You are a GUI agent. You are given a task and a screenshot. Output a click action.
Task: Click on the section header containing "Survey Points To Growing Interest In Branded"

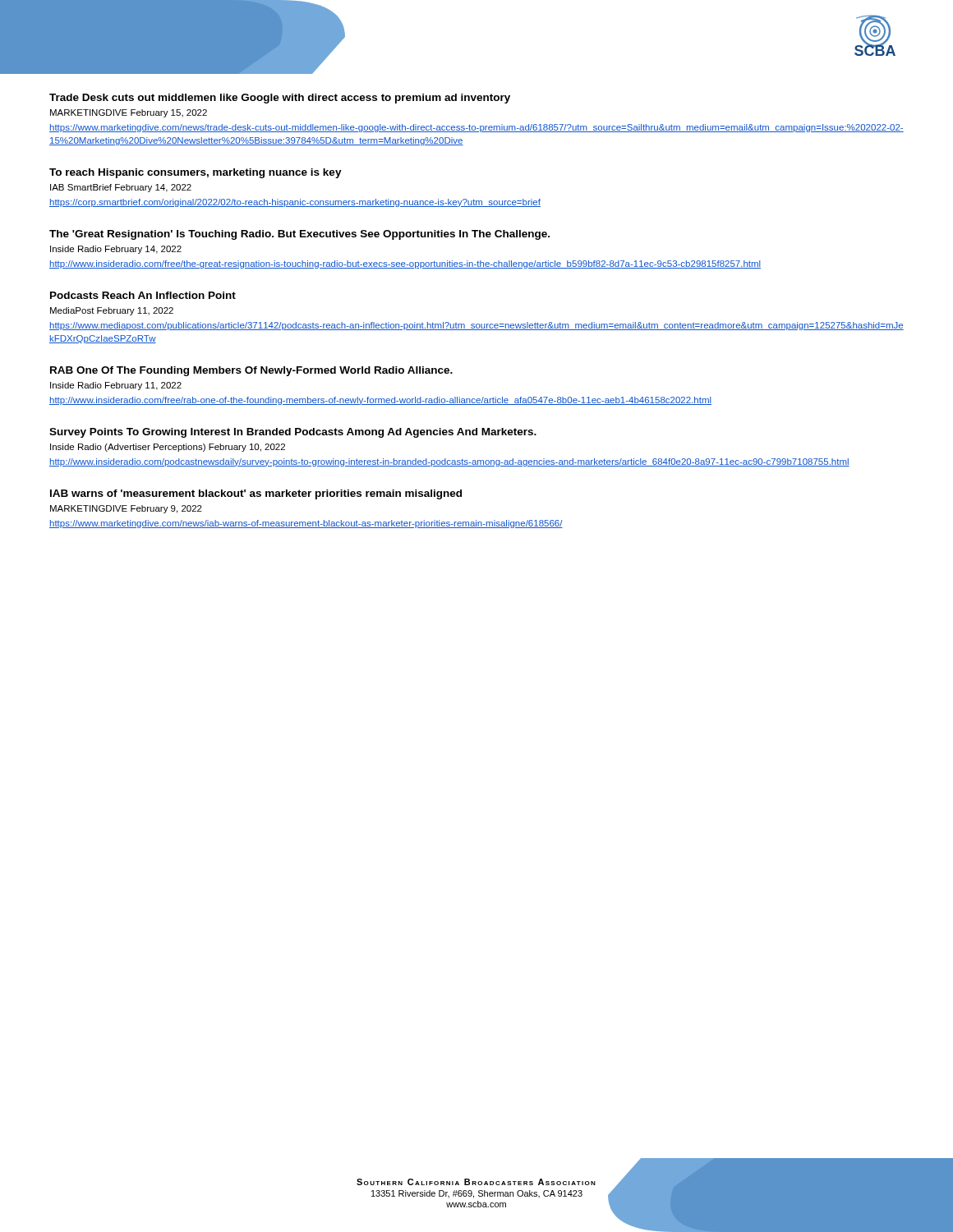pyautogui.click(x=476, y=446)
